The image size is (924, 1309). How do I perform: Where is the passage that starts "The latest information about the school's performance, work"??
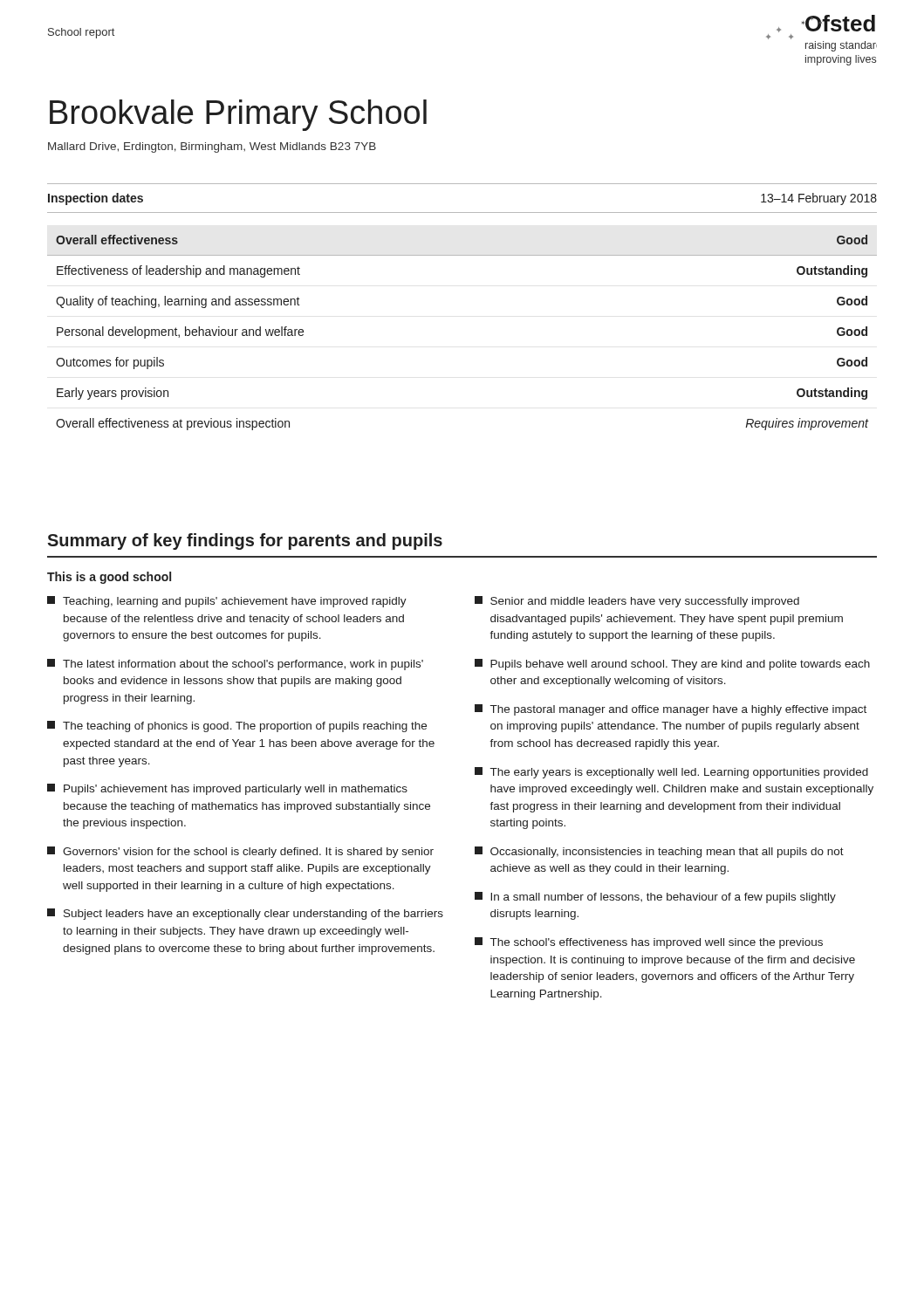[x=248, y=681]
